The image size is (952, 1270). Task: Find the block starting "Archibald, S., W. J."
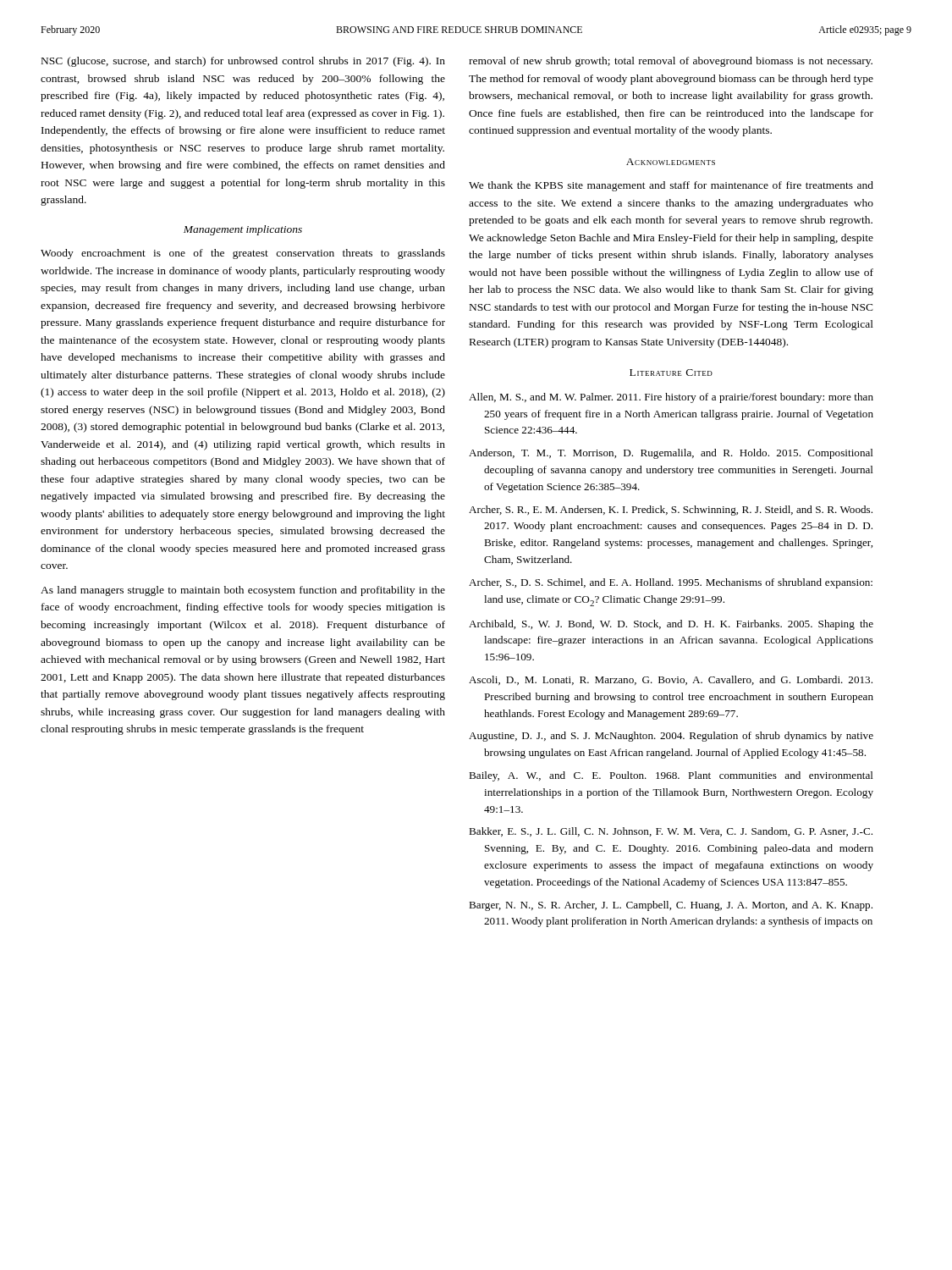[671, 640]
